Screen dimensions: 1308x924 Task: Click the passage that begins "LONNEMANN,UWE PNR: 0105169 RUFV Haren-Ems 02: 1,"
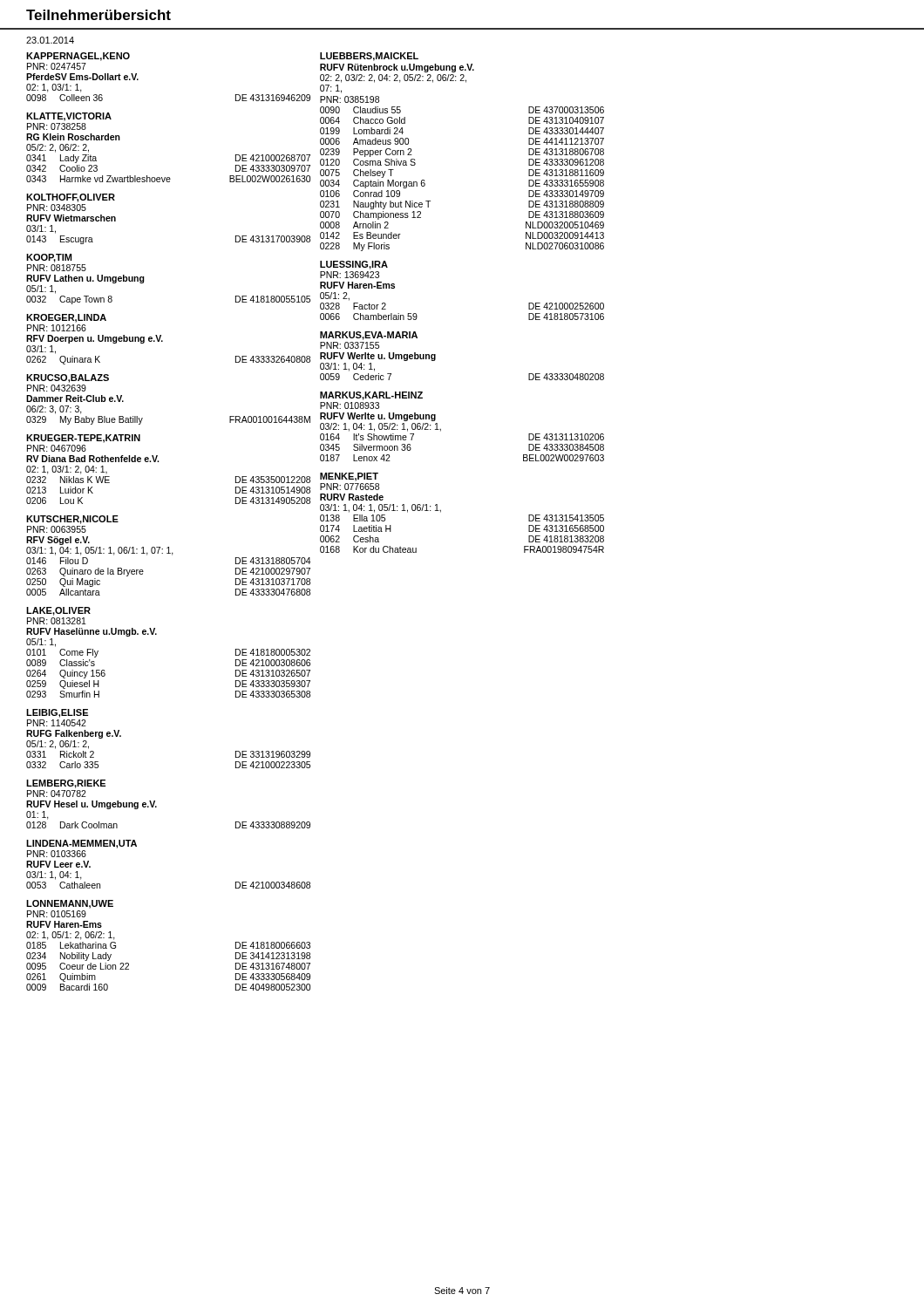[70, 904]
